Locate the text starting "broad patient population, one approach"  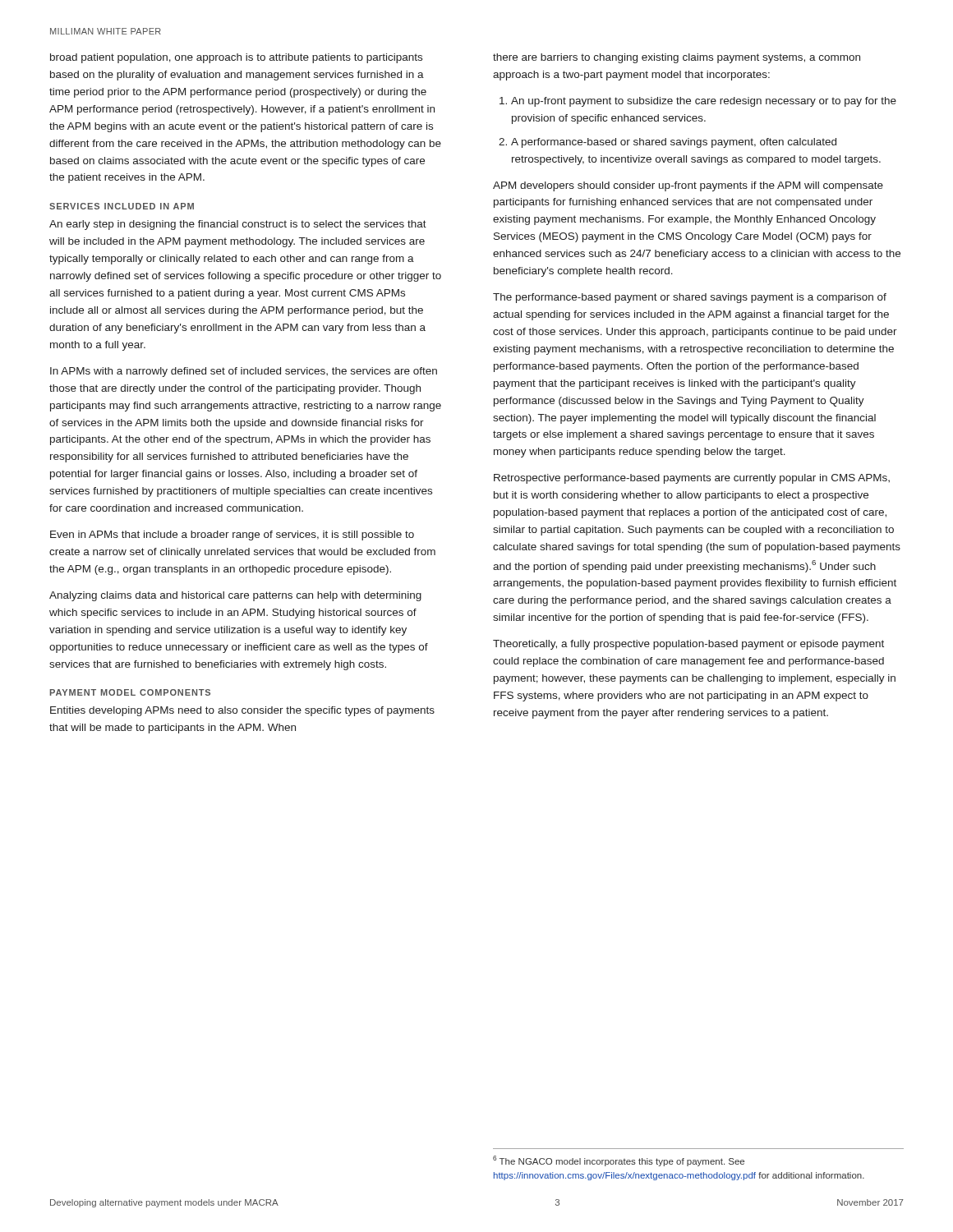click(x=246, y=118)
